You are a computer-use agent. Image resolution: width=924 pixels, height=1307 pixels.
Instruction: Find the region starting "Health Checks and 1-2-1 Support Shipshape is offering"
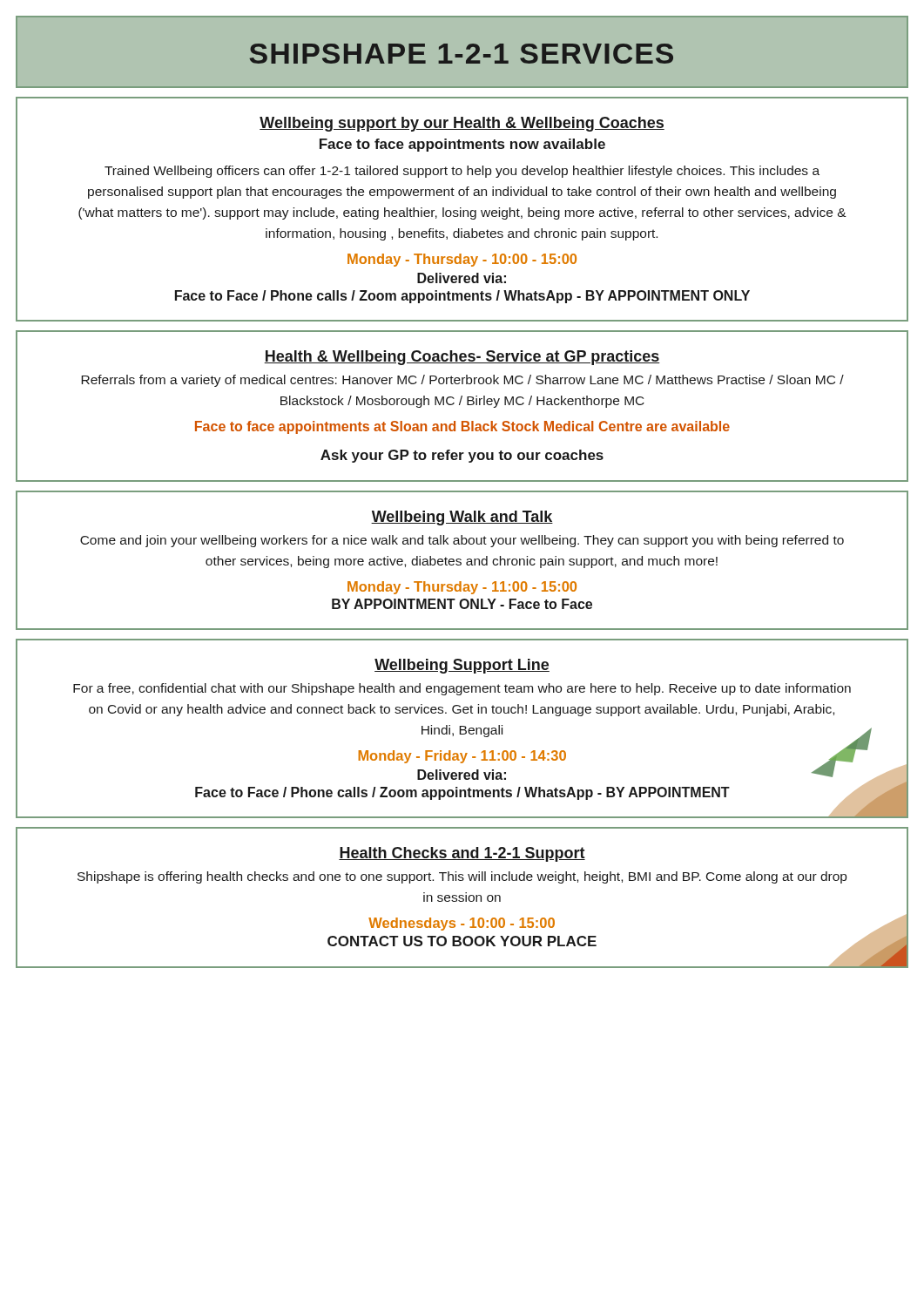tap(475, 905)
